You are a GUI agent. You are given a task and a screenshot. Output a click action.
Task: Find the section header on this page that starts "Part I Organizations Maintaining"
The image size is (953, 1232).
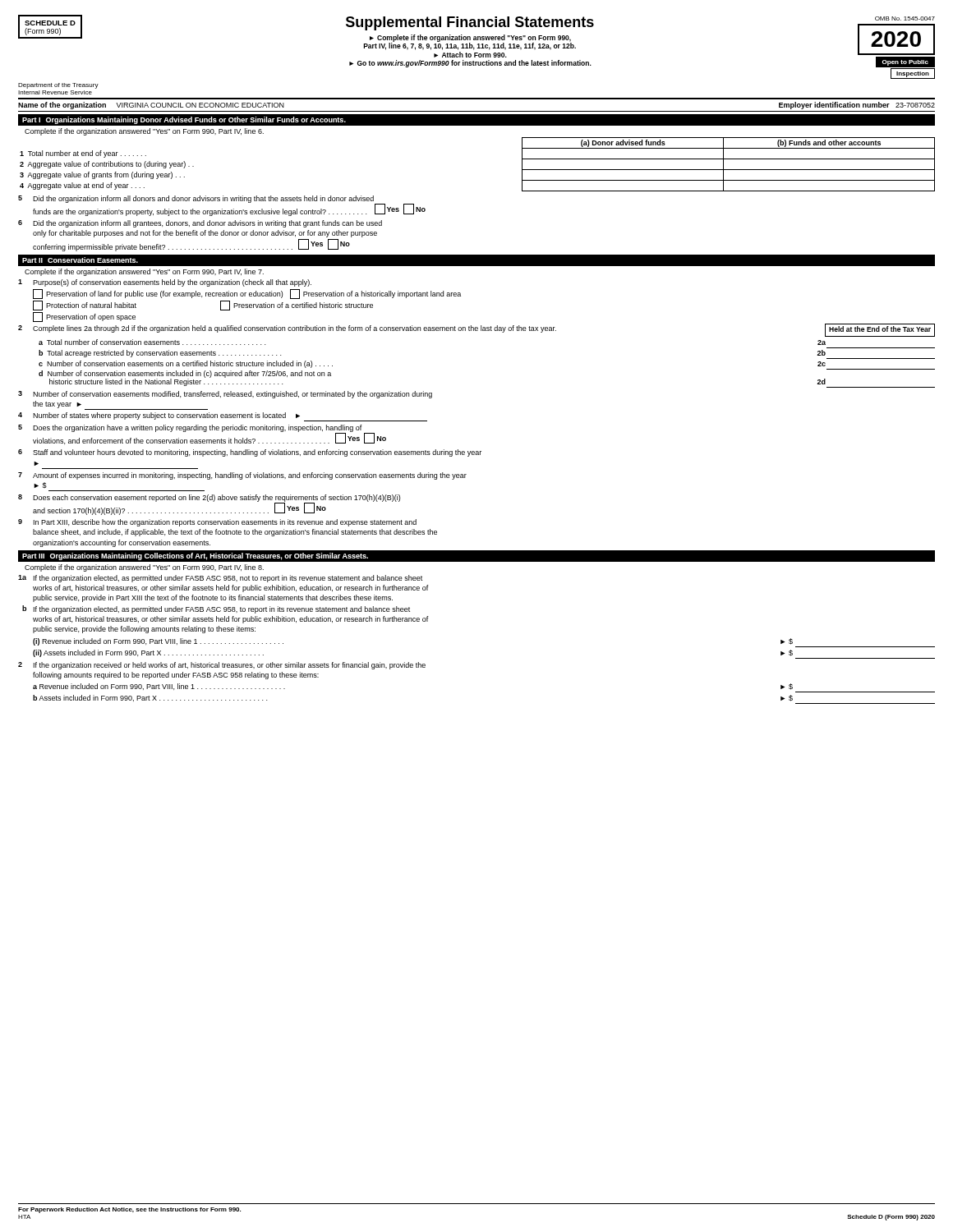pos(184,120)
